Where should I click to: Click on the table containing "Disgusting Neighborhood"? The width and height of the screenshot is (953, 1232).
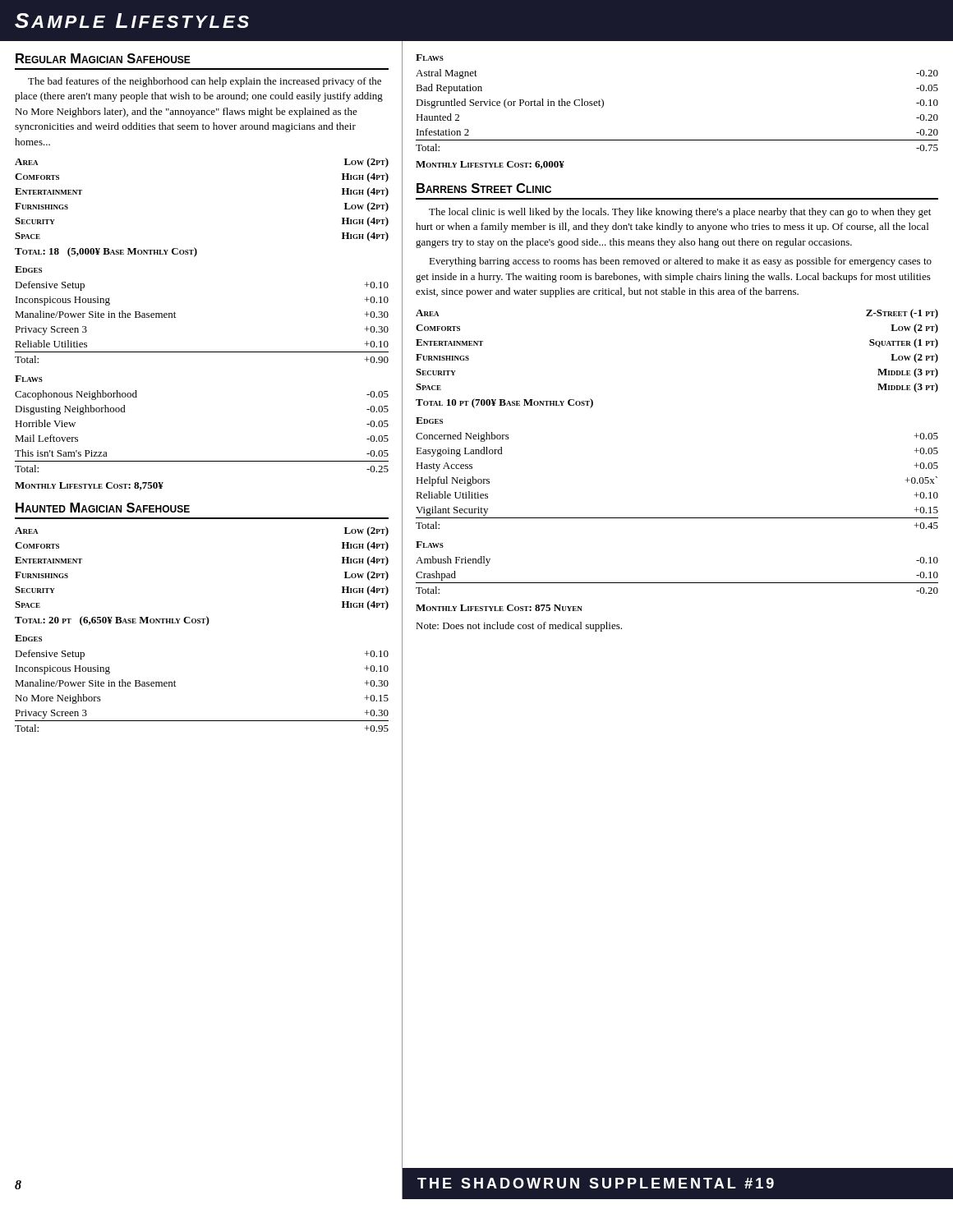point(202,432)
